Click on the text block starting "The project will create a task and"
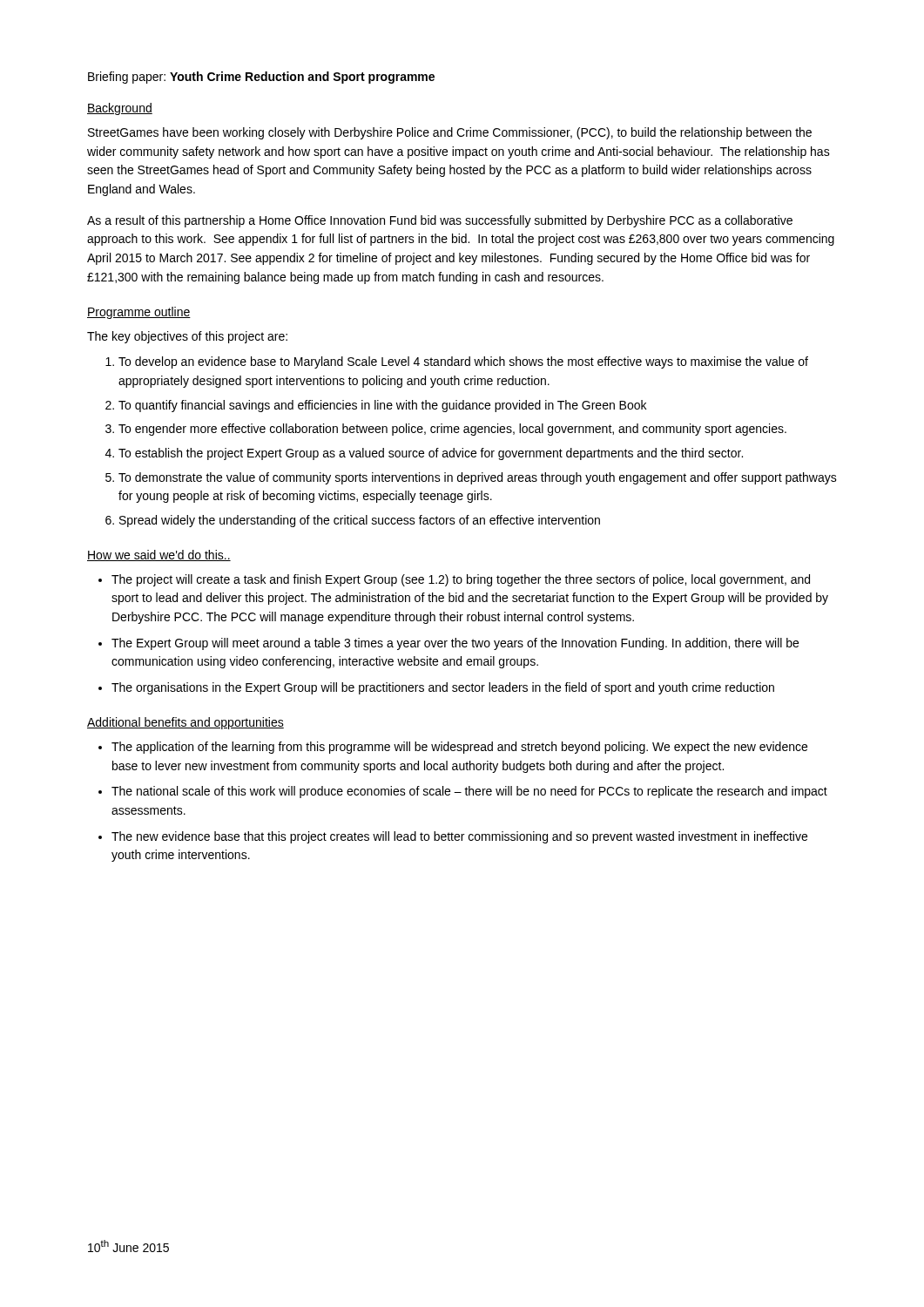Viewport: 924px width, 1307px height. 470,598
